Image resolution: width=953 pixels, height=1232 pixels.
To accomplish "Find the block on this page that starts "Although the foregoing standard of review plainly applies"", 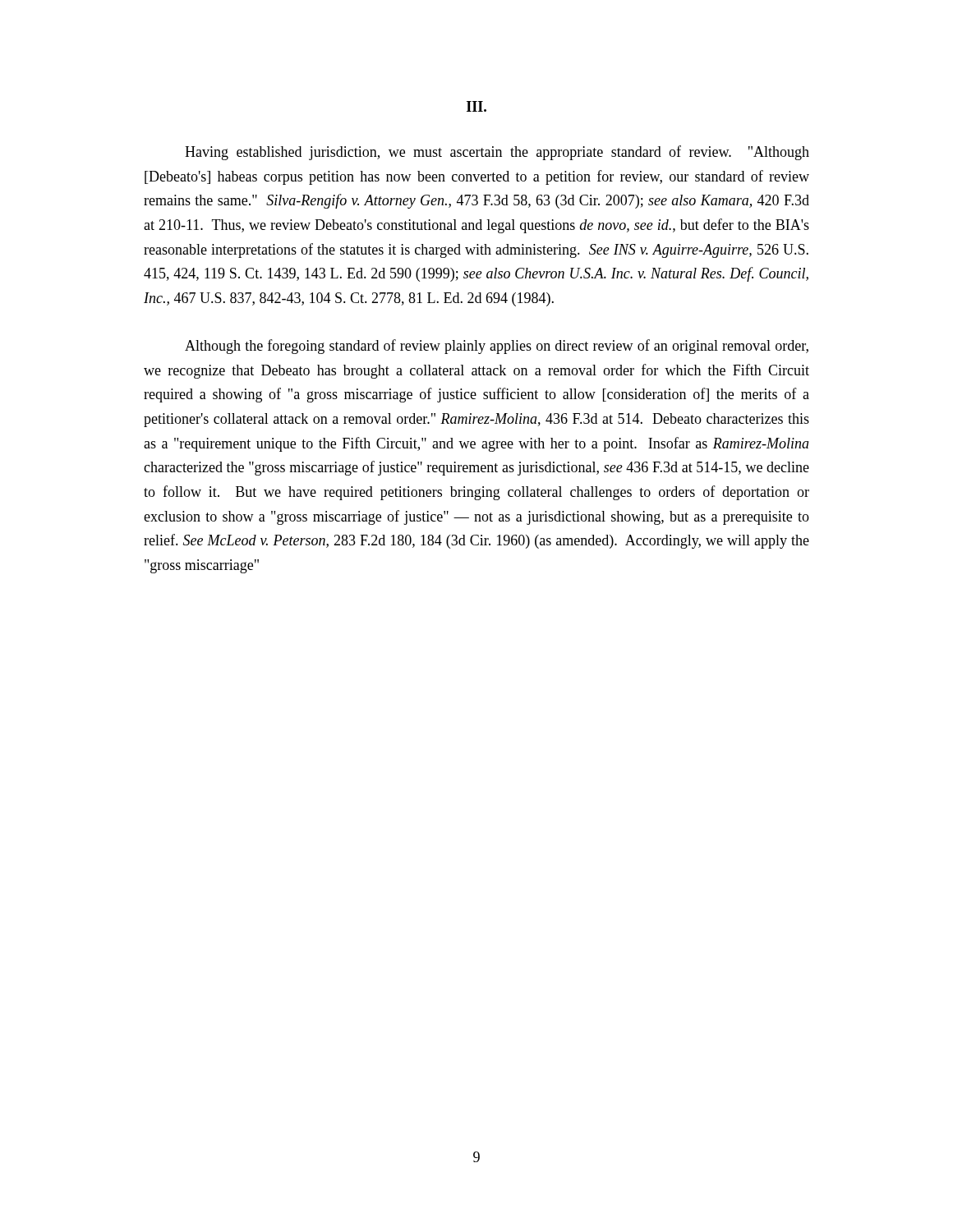I will 476,455.
